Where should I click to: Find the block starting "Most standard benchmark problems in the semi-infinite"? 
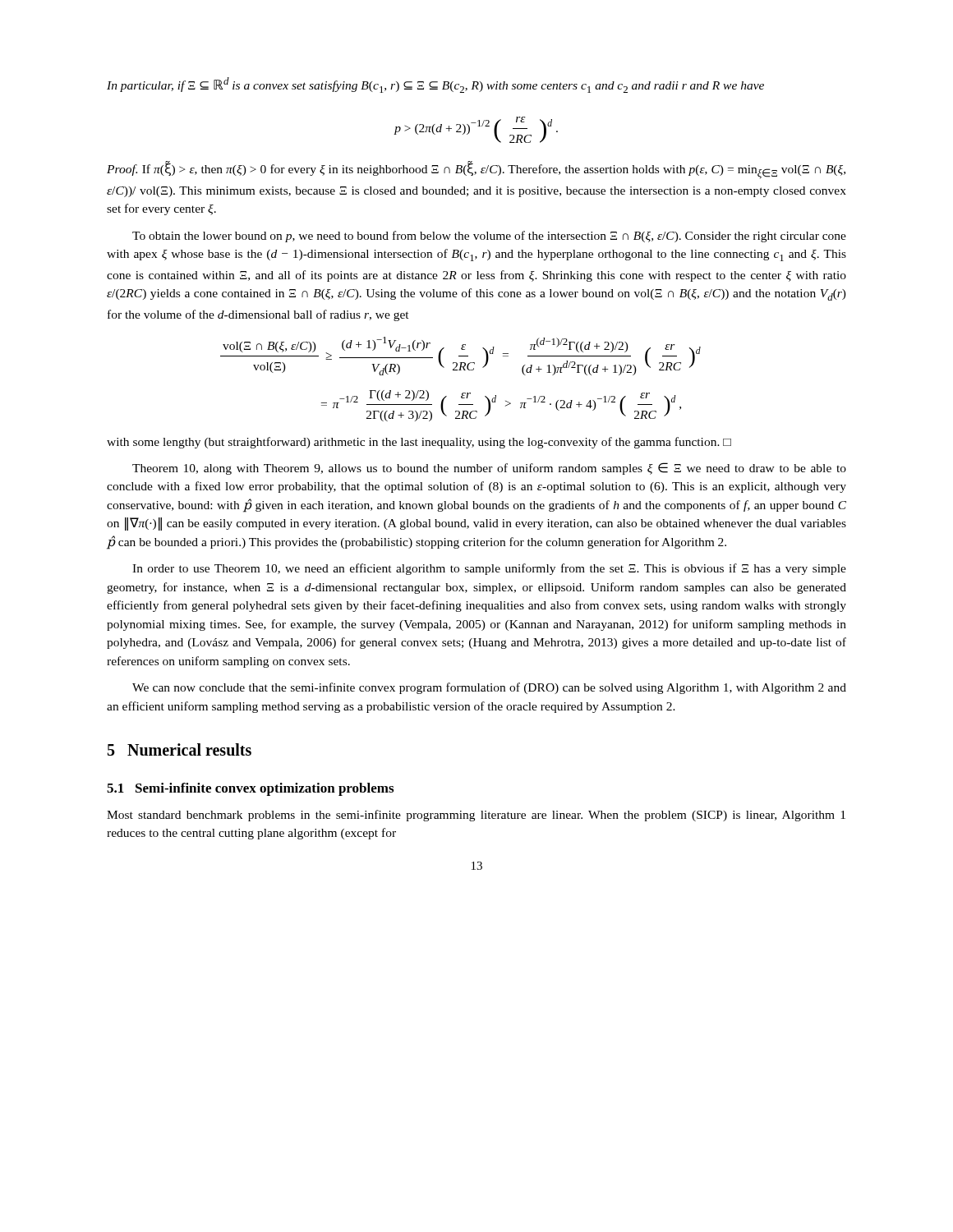[476, 823]
